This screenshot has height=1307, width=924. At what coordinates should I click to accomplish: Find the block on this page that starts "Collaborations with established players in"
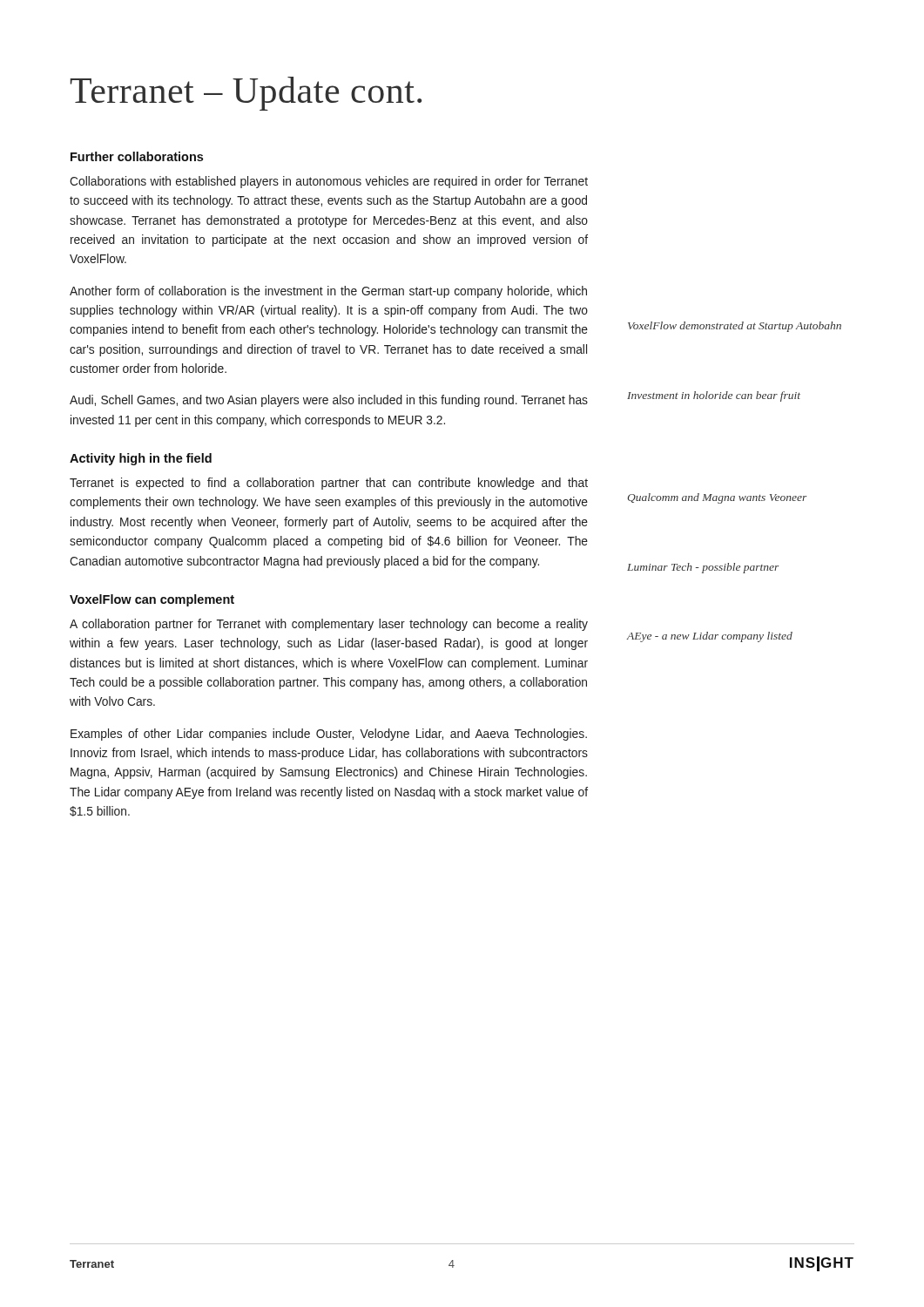click(x=329, y=221)
